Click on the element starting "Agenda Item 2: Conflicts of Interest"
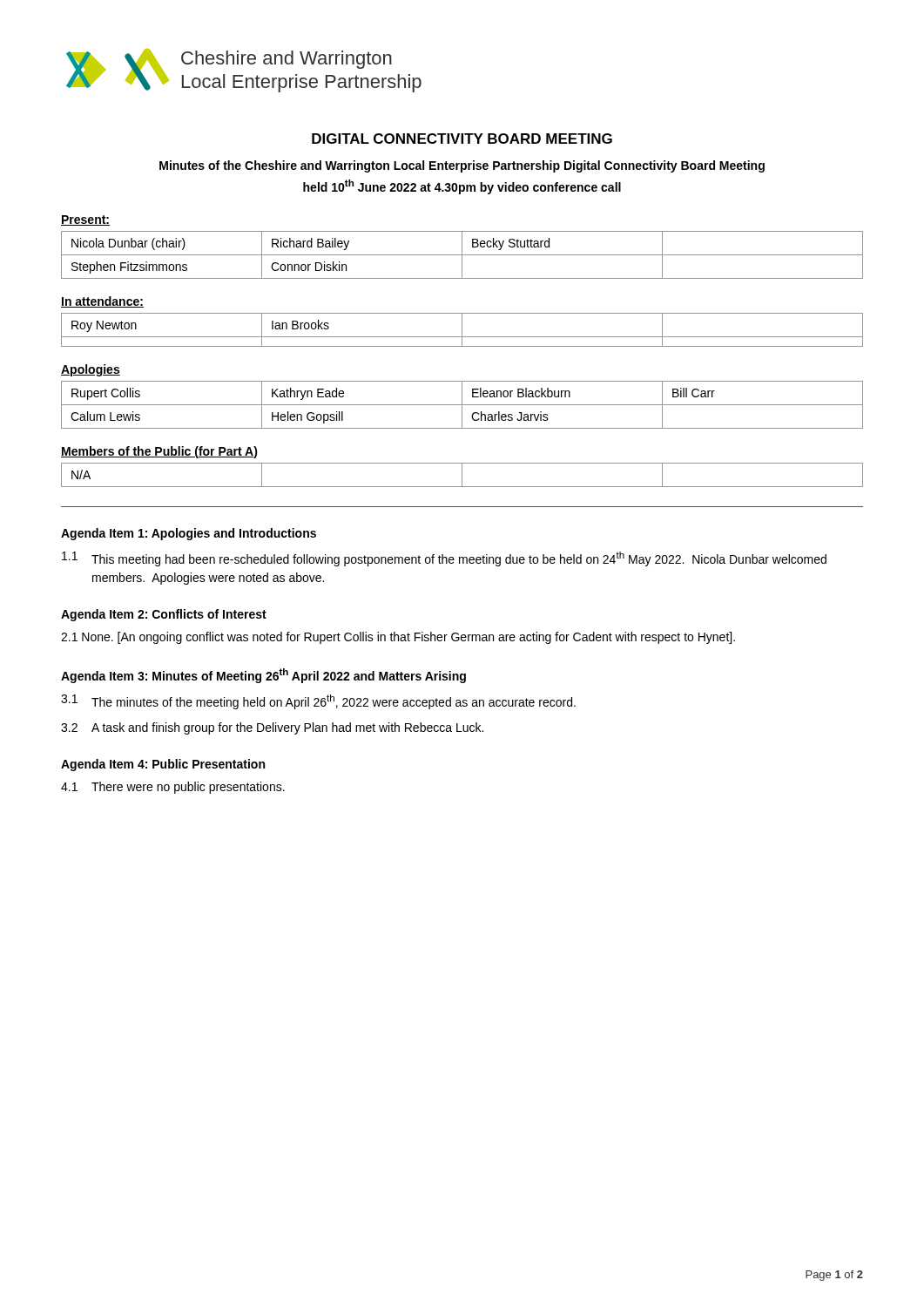The width and height of the screenshot is (924, 1307). (x=164, y=614)
